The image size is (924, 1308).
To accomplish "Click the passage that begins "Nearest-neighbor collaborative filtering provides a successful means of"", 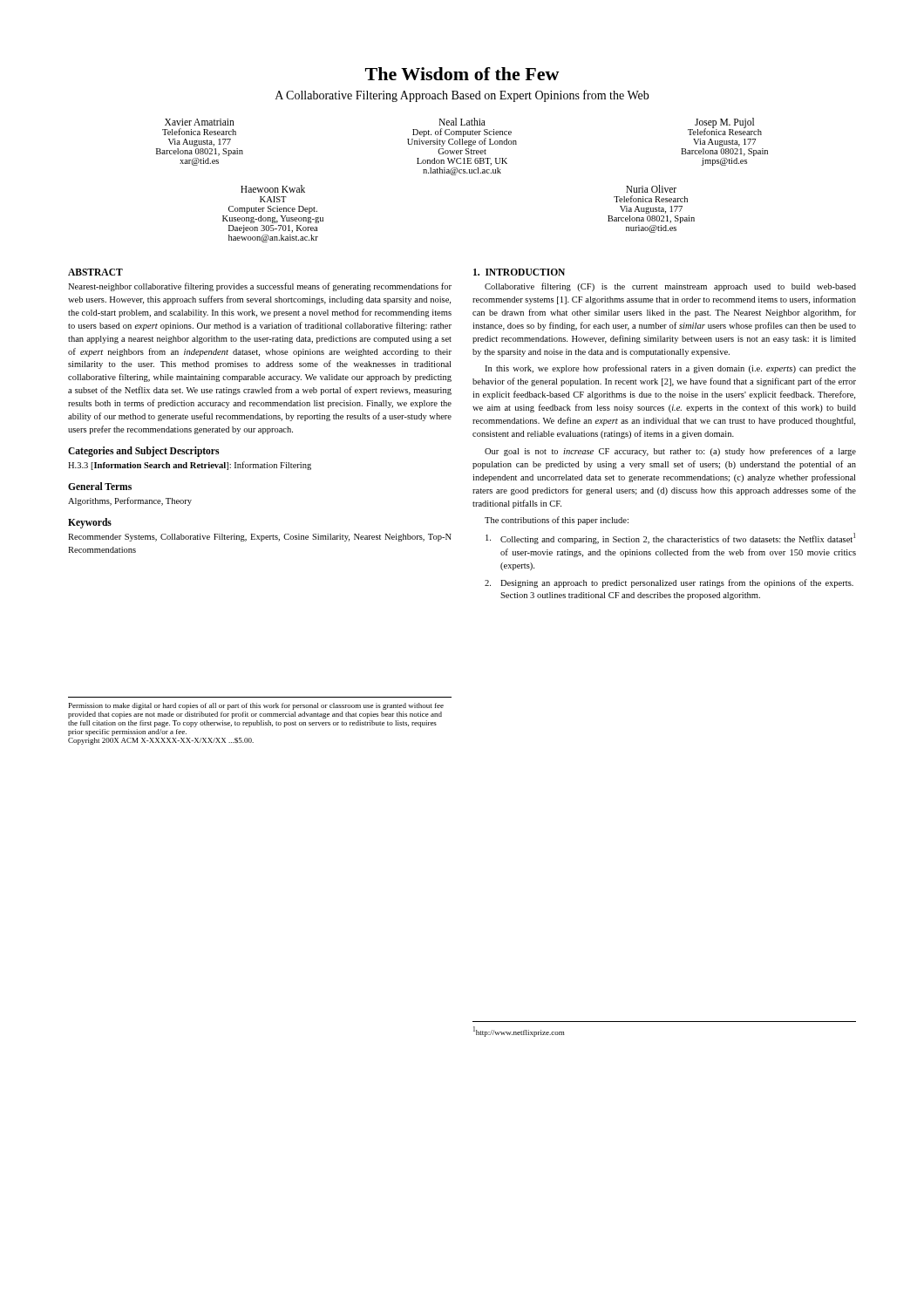I will click(x=260, y=358).
